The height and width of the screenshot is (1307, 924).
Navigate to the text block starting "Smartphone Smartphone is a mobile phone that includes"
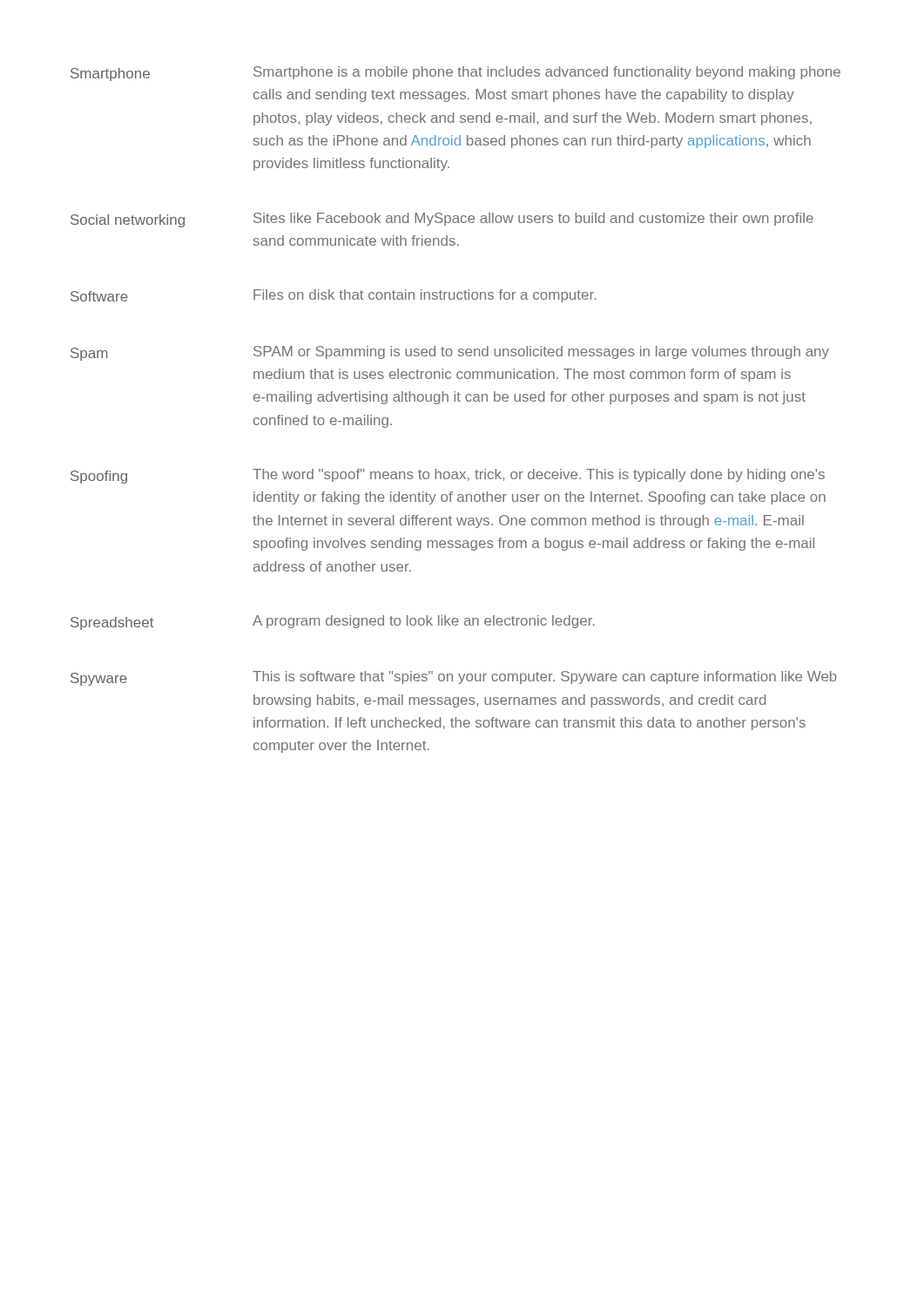458,118
